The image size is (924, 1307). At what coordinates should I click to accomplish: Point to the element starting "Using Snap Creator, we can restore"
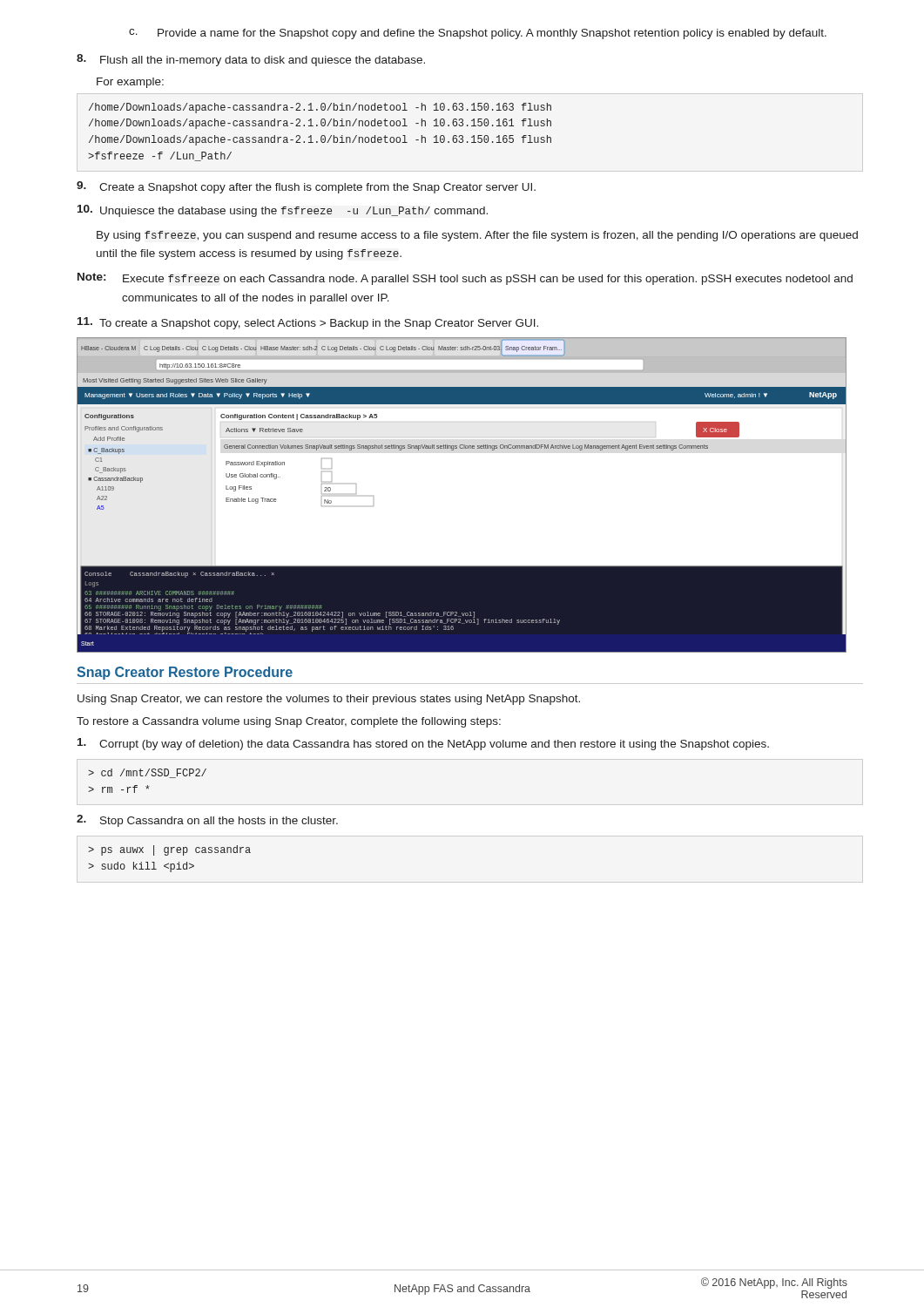click(x=329, y=699)
